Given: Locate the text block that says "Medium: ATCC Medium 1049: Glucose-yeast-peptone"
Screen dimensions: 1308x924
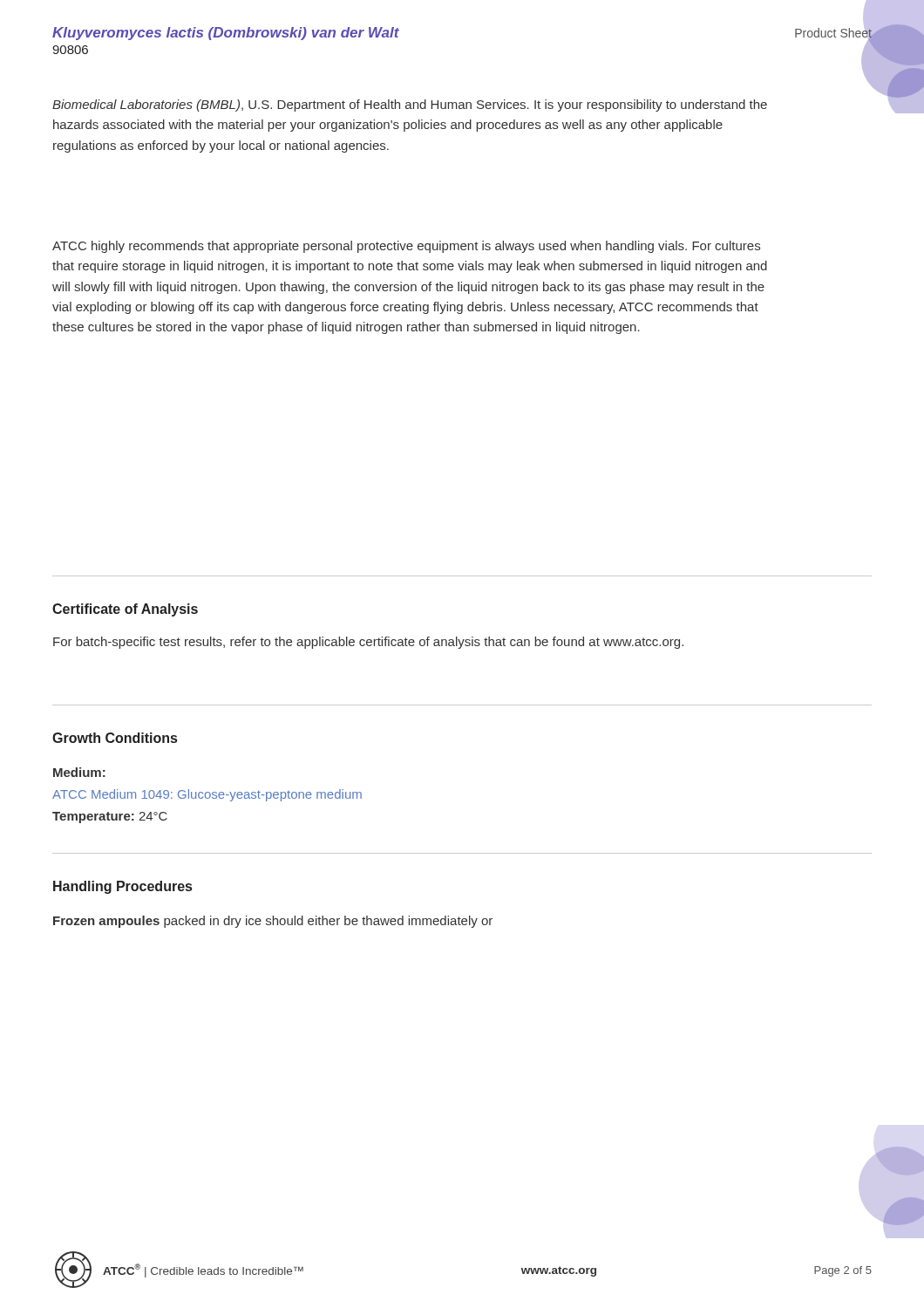Looking at the screenshot, I should pos(207,794).
